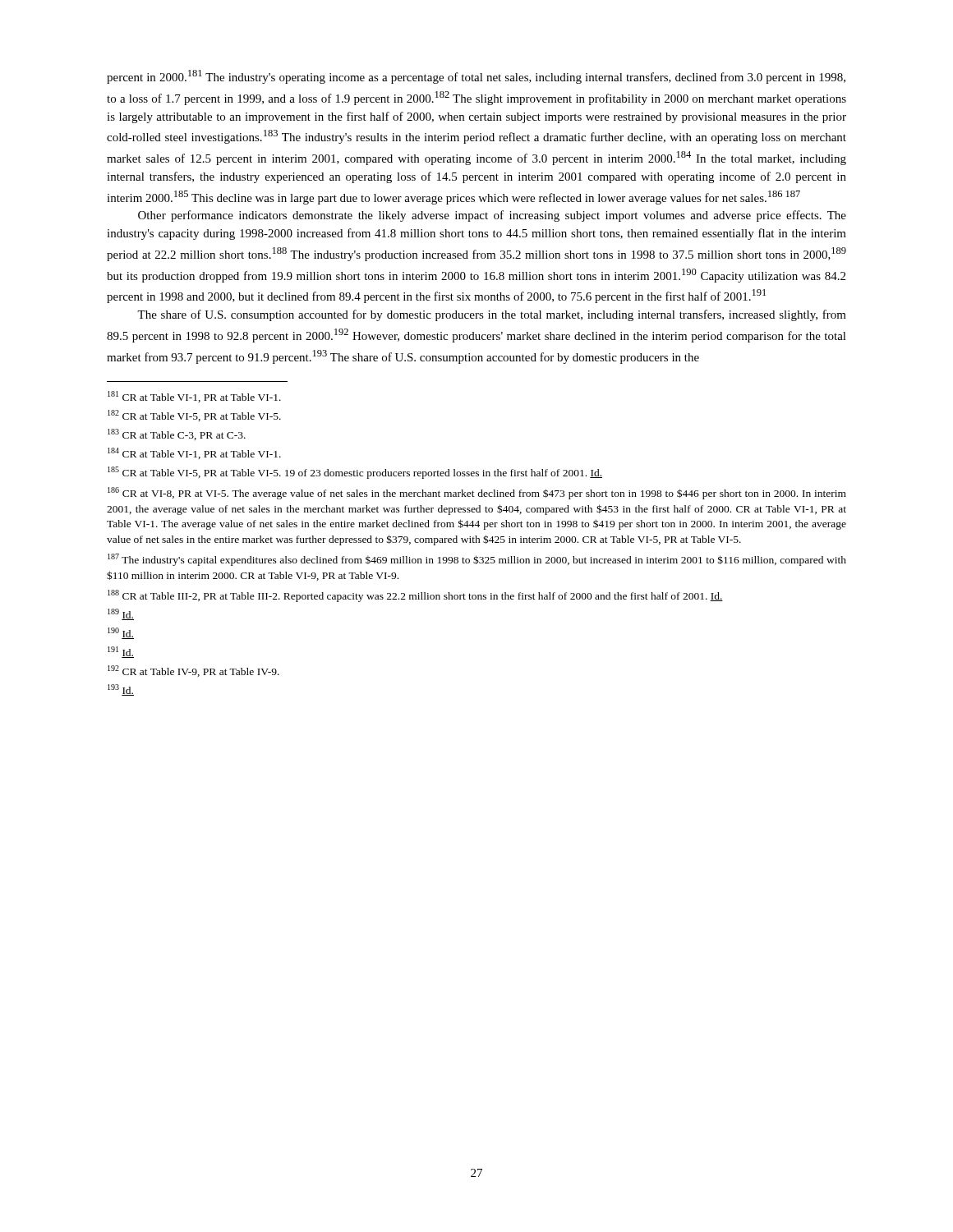Screen dimensions: 1232x953
Task: Find the footnote that reads "186 CR at VI-8, PR at"
Action: 476,516
